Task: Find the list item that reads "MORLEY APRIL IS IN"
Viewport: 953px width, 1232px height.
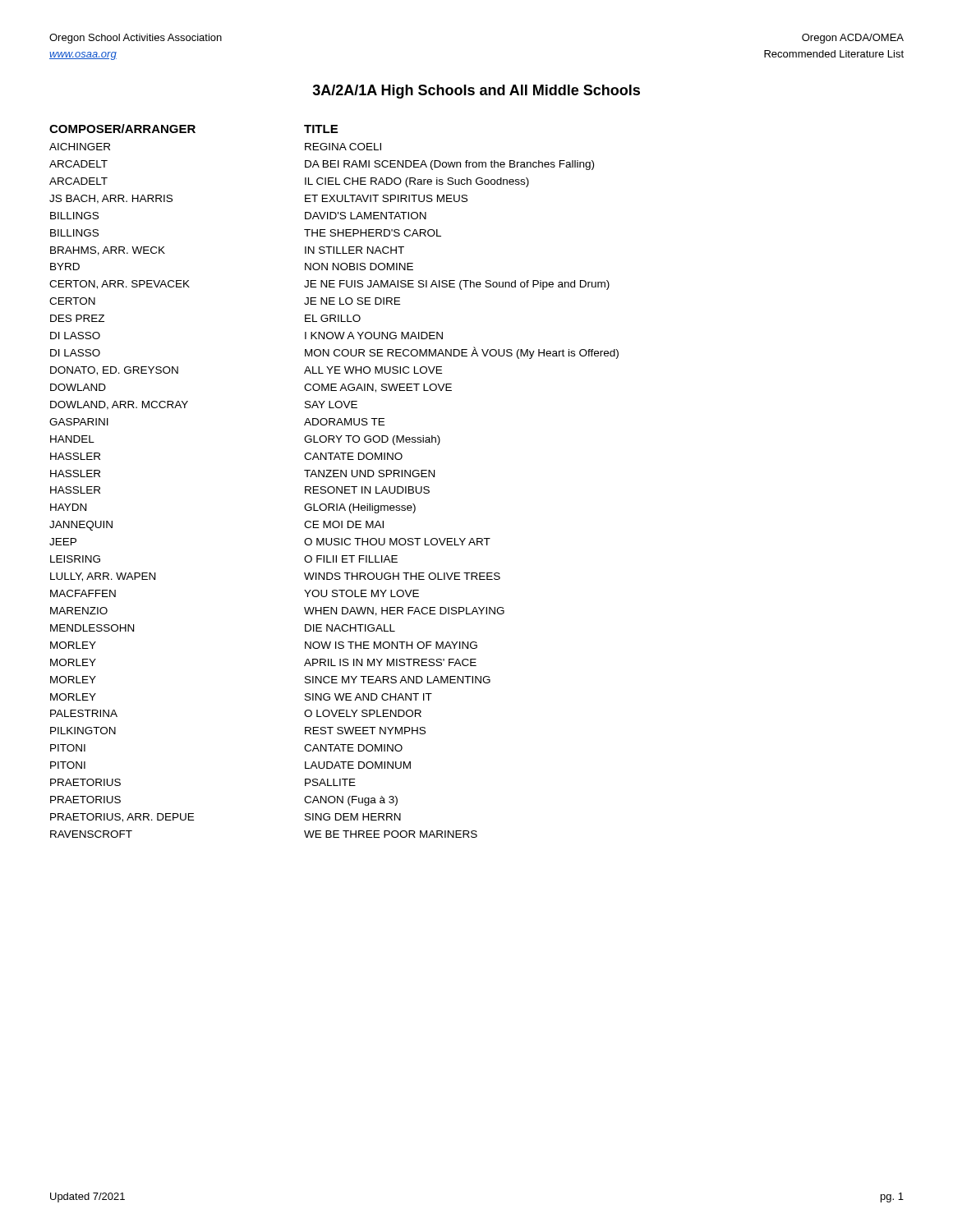Action: click(x=476, y=663)
